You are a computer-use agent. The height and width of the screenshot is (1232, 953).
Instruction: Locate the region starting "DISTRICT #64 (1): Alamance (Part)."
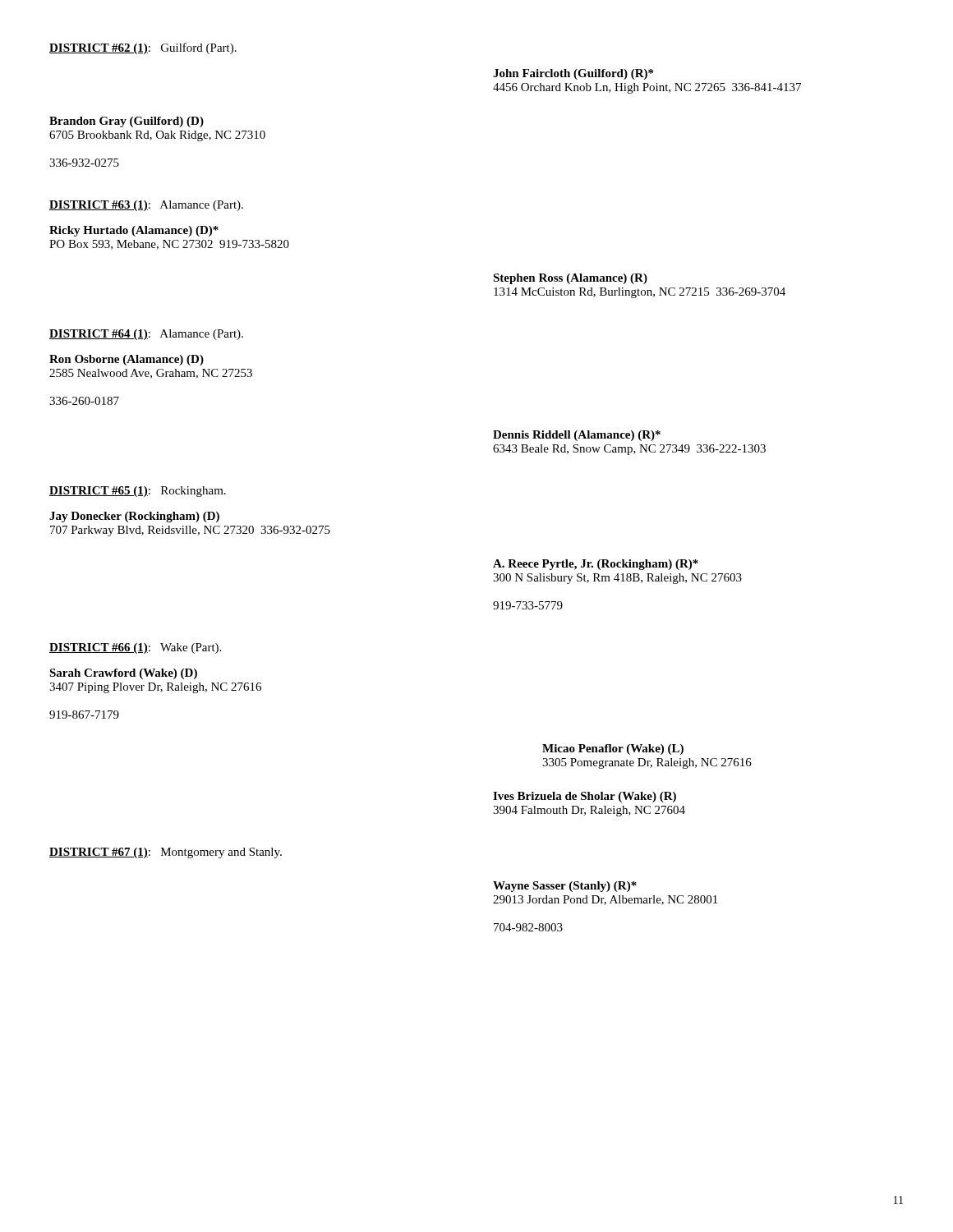[147, 333]
